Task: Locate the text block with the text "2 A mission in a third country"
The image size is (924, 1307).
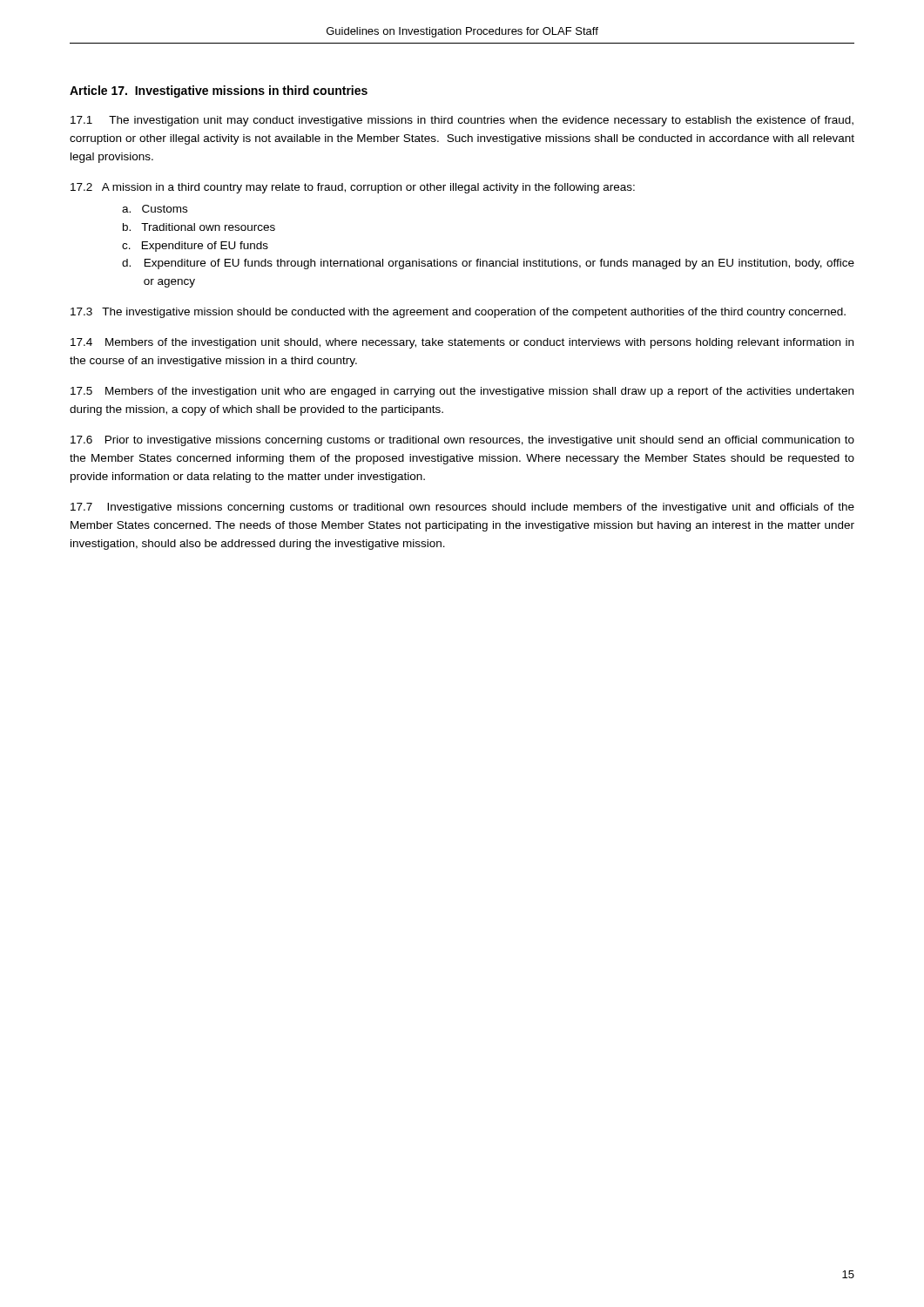Action: (353, 187)
